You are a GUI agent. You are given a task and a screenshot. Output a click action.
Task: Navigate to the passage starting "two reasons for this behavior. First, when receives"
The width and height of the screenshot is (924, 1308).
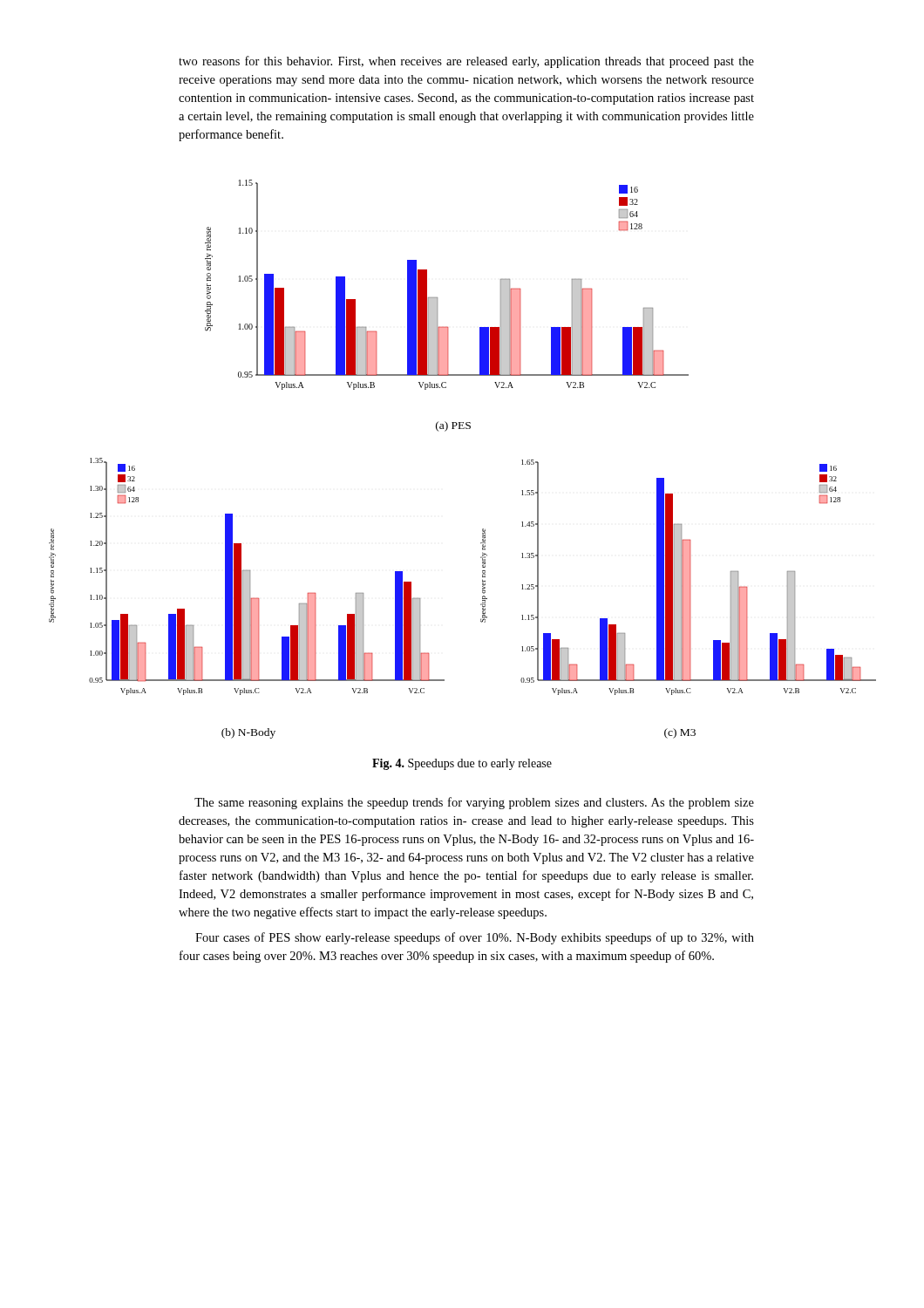(x=466, y=98)
